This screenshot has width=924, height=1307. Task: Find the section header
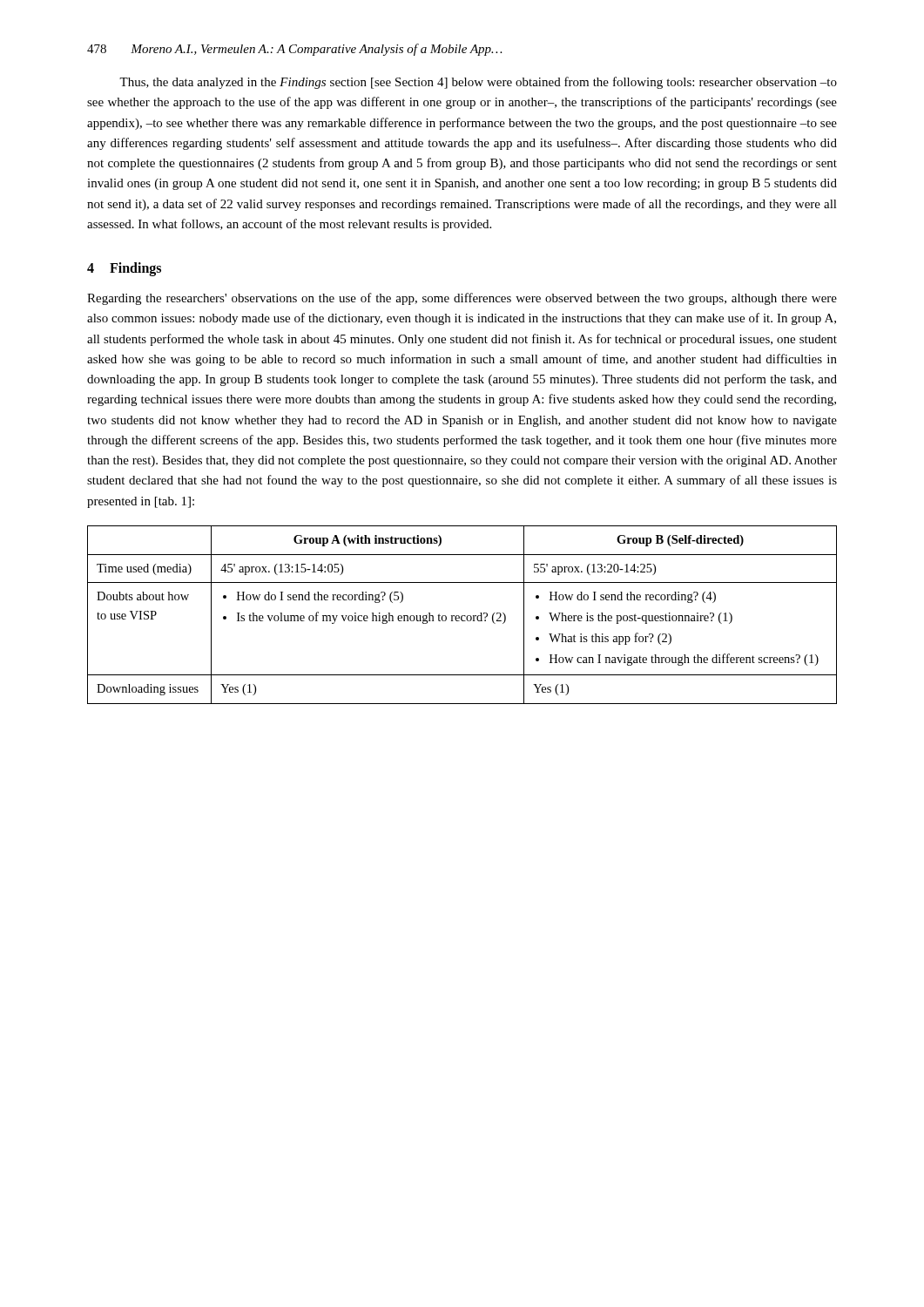pyautogui.click(x=124, y=268)
